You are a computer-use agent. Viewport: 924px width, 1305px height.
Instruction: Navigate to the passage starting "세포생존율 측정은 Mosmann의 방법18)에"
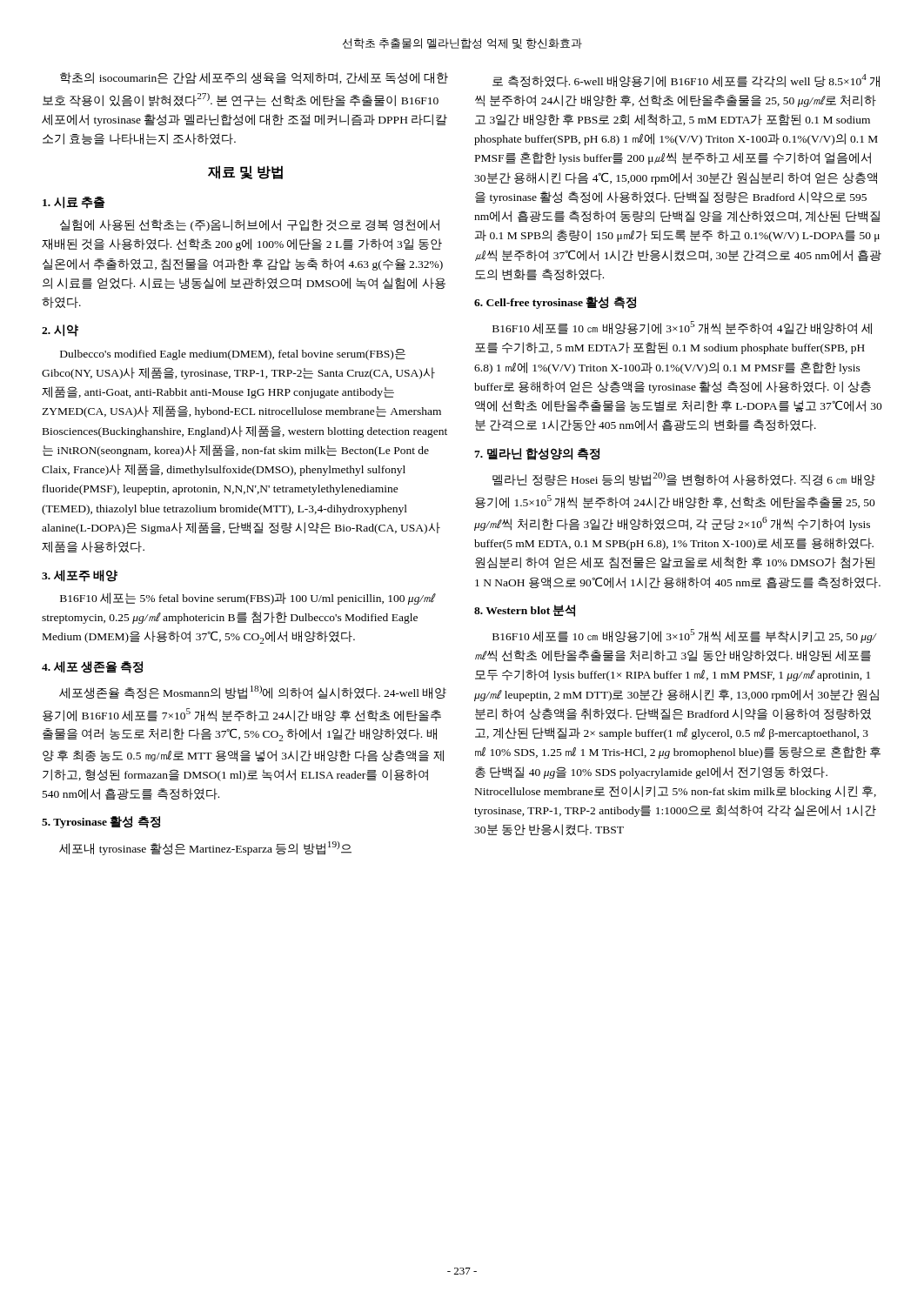(244, 742)
